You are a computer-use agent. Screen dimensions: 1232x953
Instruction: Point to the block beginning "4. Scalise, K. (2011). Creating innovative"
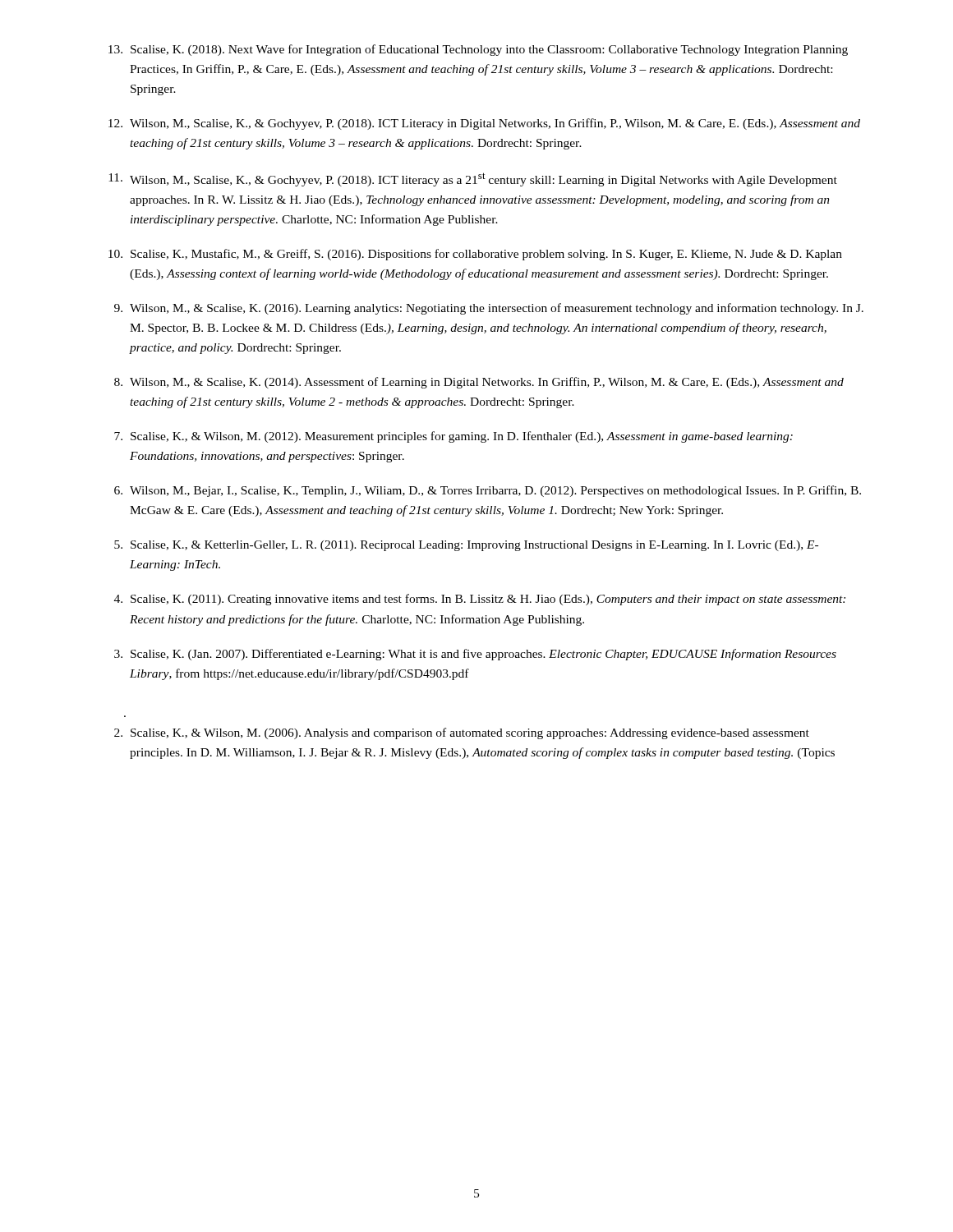pos(476,609)
